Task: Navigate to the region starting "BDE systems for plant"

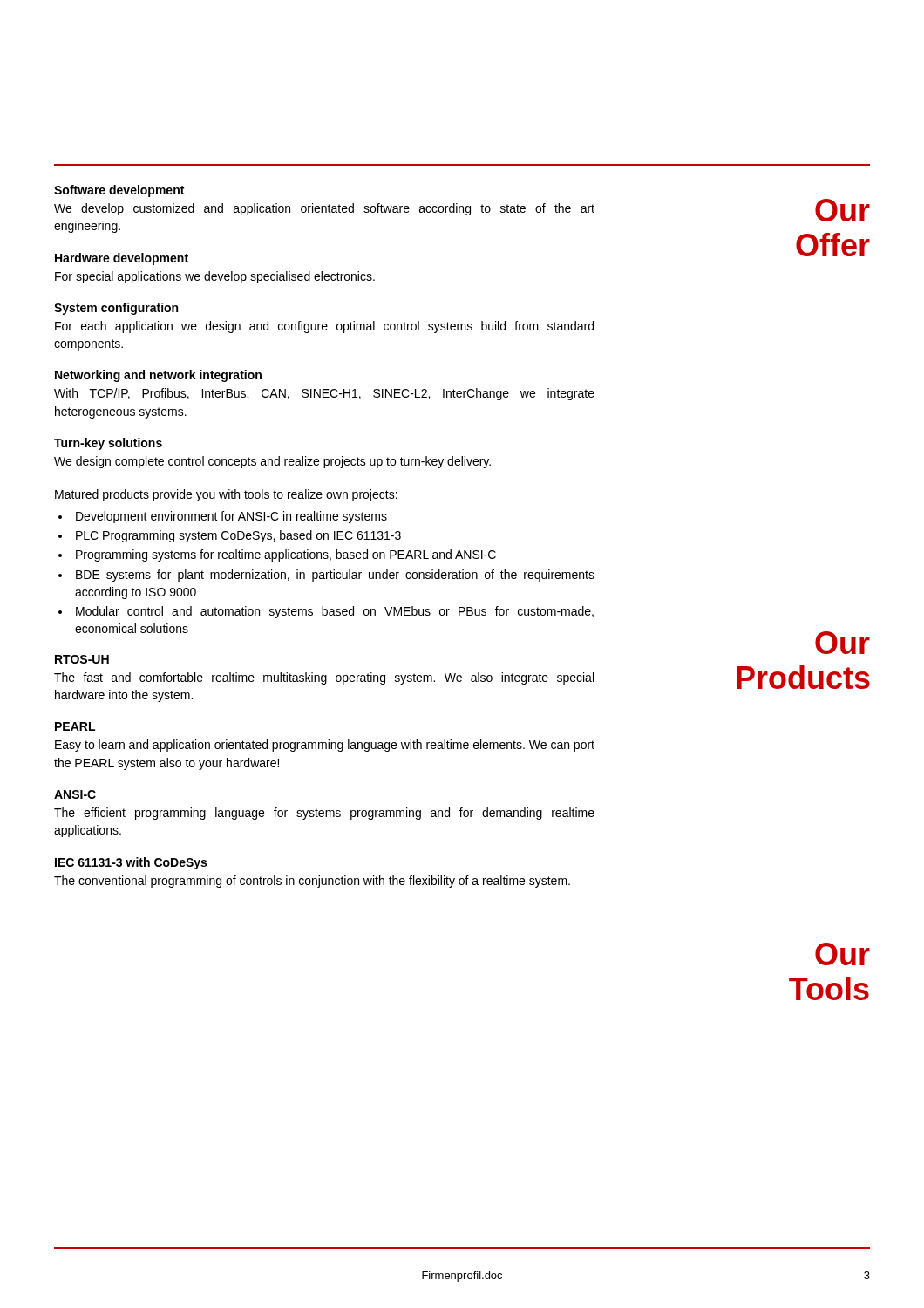Action: click(x=335, y=583)
